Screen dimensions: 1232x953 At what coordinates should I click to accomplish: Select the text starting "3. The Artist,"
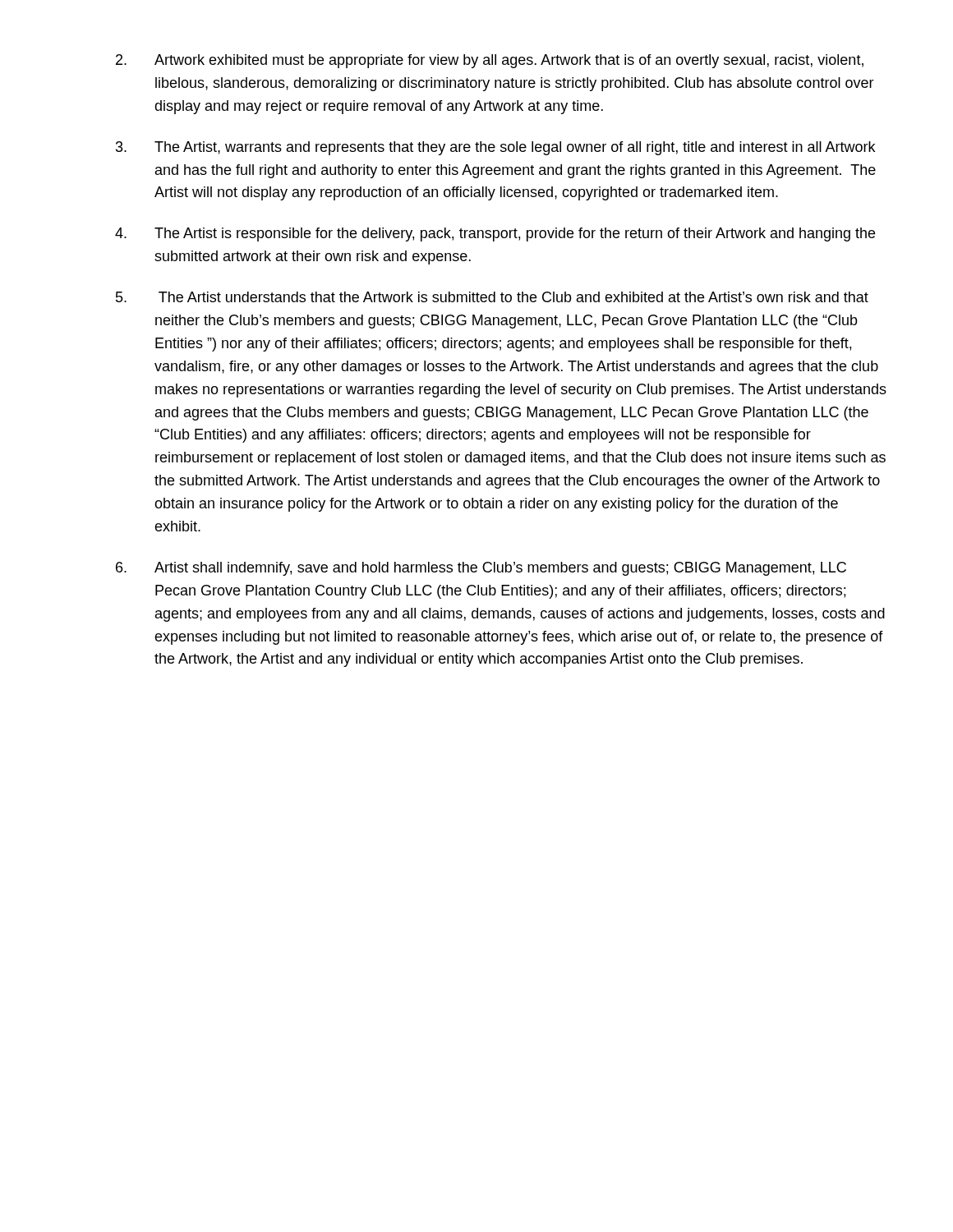501,170
